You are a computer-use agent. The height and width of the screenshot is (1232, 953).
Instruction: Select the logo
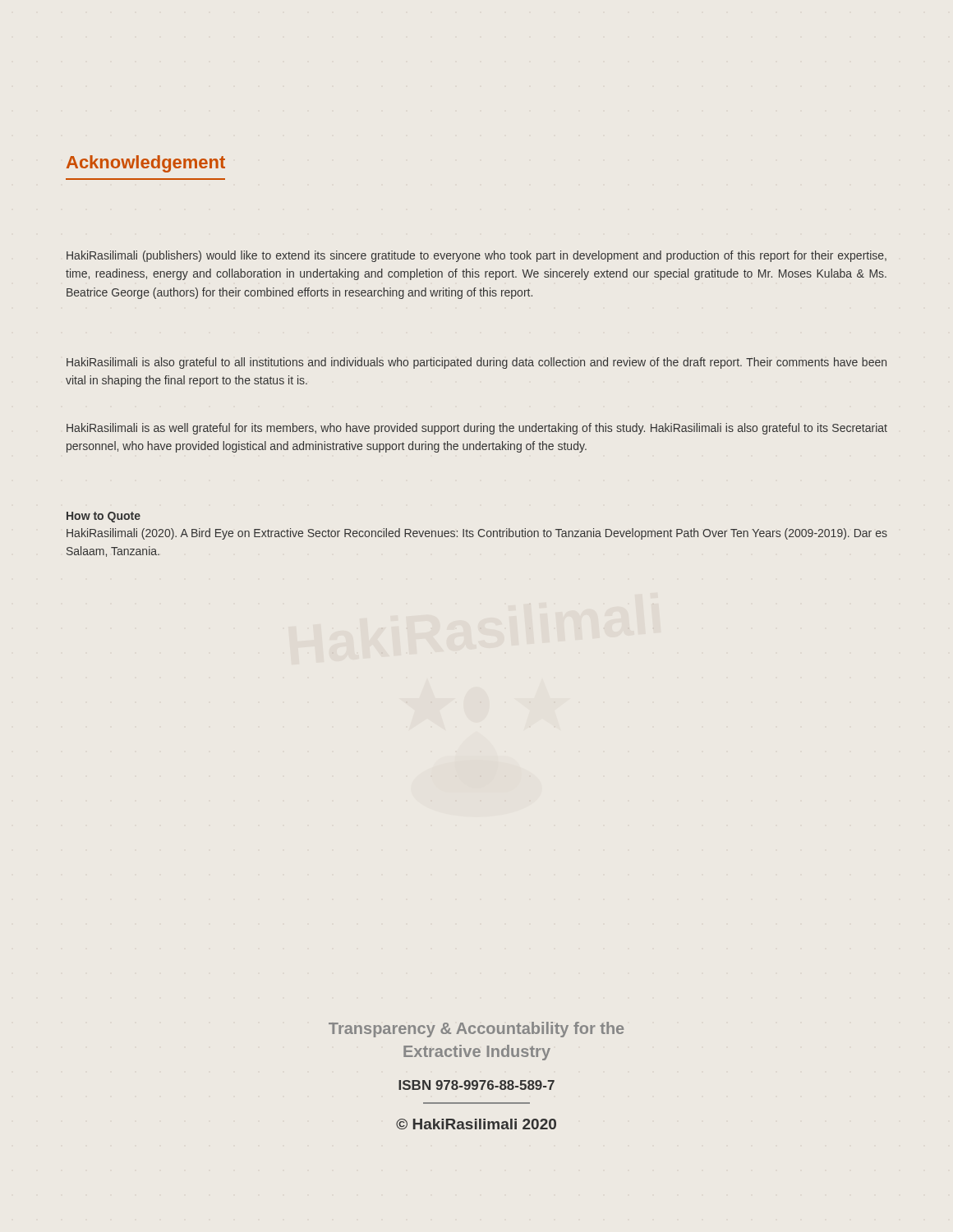[x=476, y=716]
